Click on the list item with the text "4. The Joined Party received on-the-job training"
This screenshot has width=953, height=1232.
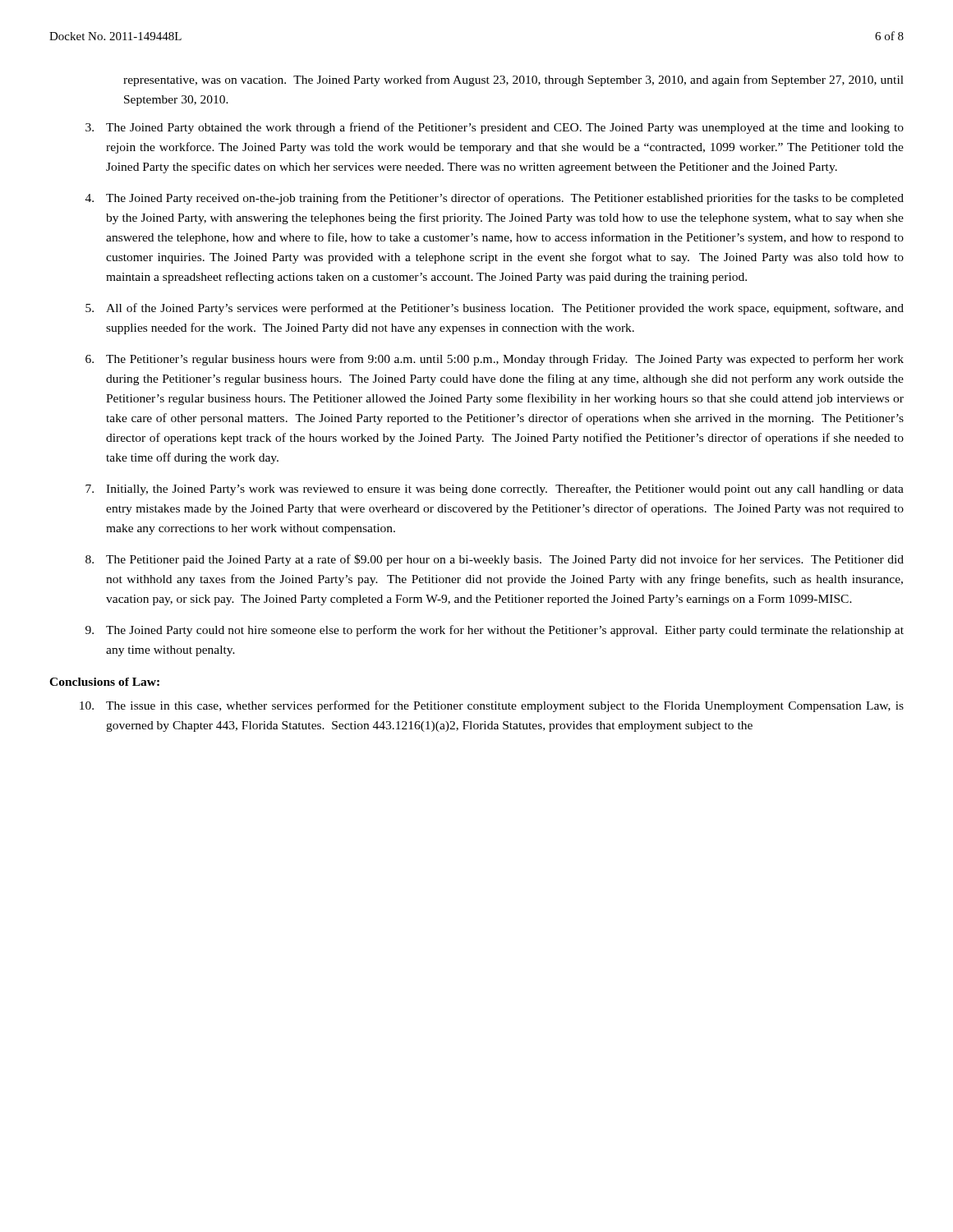(476, 237)
